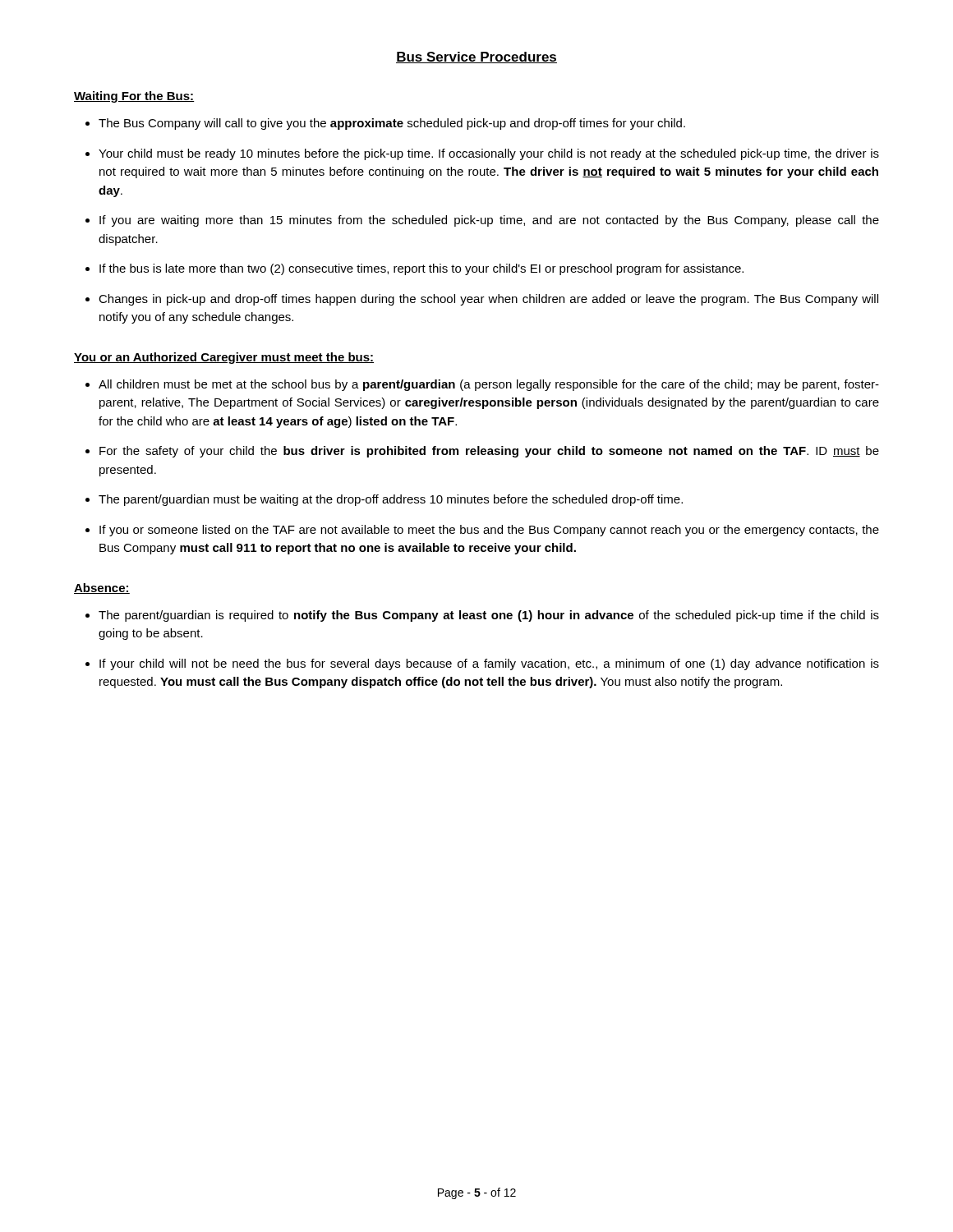This screenshot has height=1232, width=953.
Task: Click on the list item containing "If your child will not be"
Action: [489, 672]
